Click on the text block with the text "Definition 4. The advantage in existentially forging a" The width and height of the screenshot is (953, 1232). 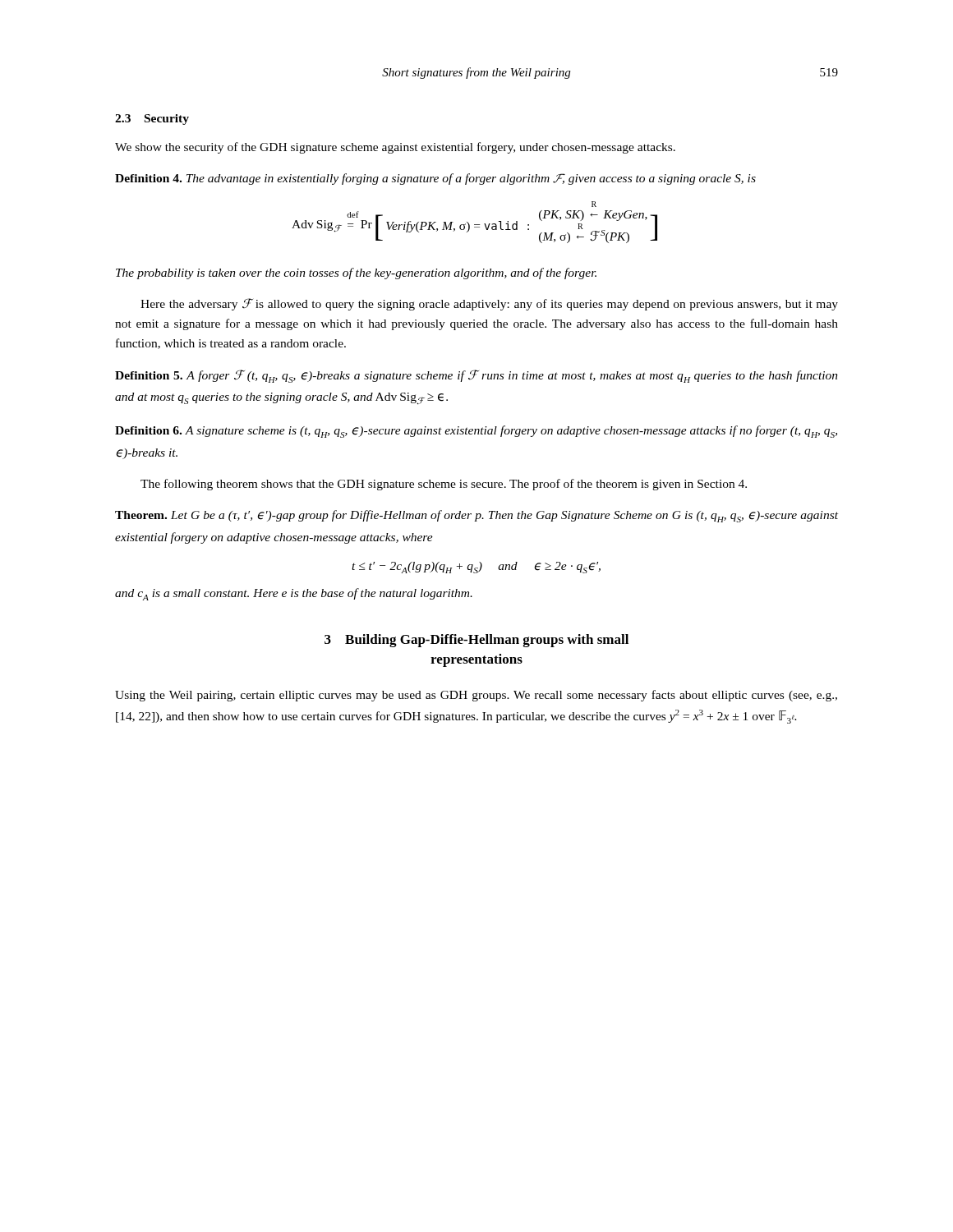(435, 178)
